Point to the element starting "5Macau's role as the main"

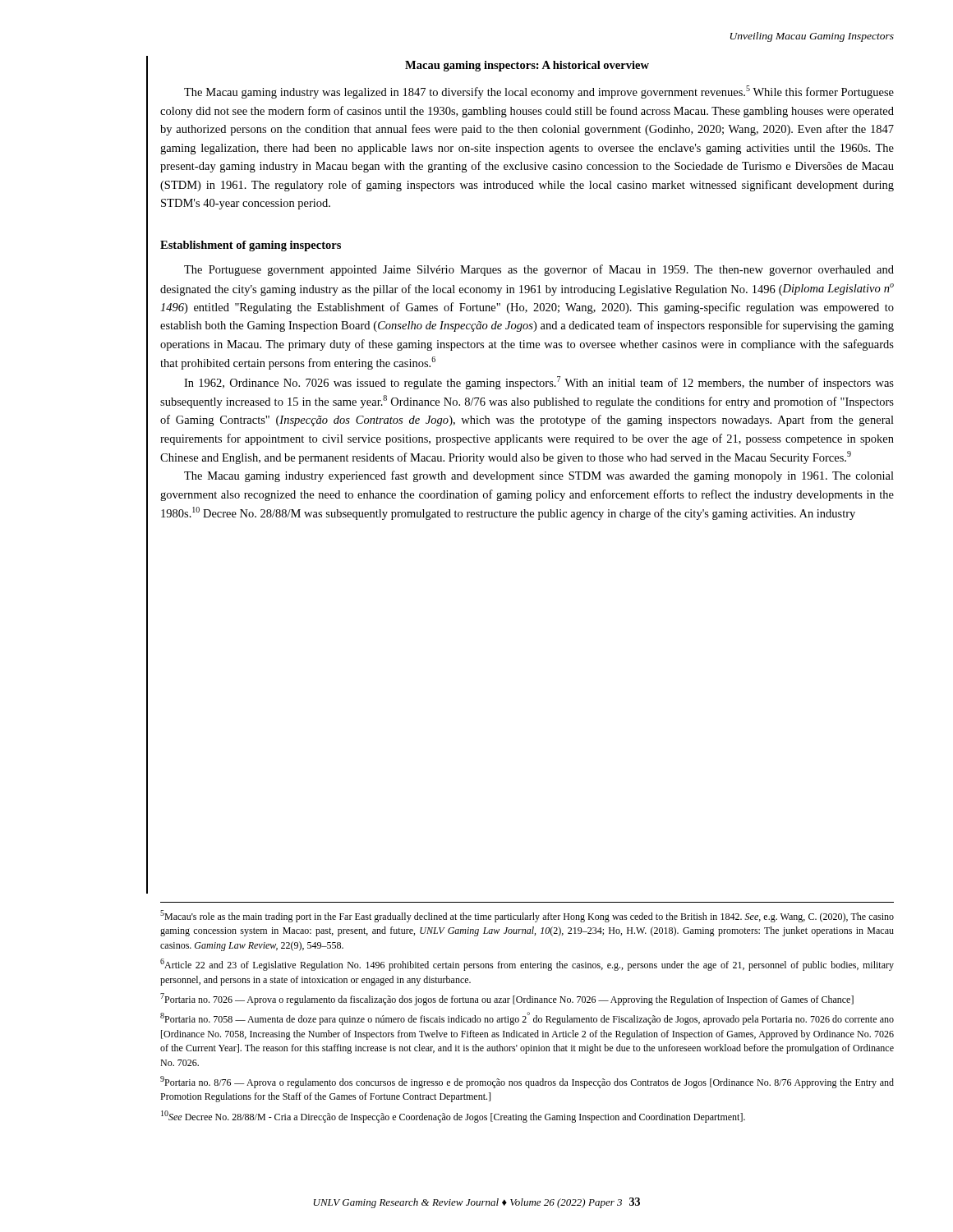click(x=527, y=930)
